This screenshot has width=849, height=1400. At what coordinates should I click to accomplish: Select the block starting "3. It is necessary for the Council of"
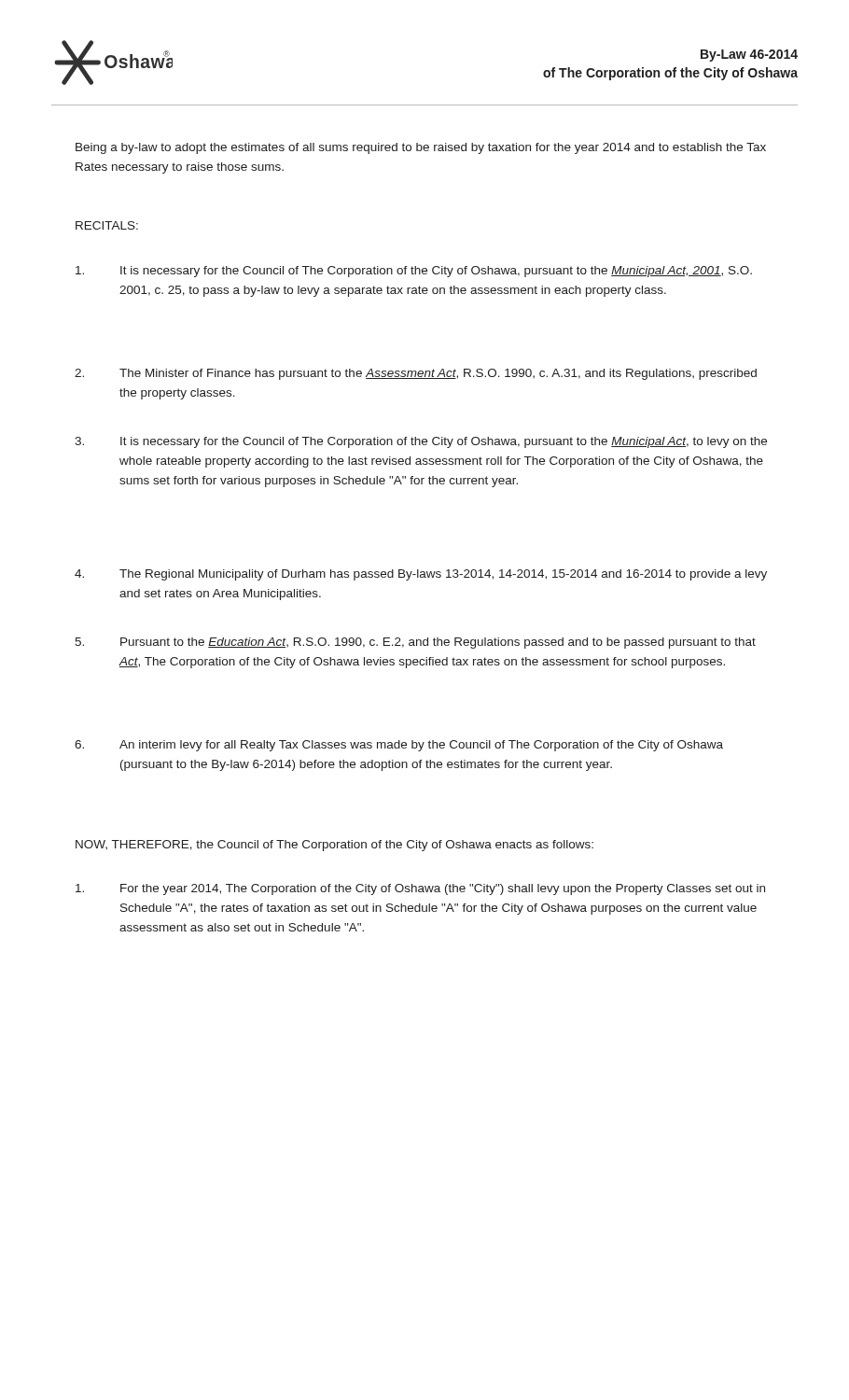coord(424,461)
